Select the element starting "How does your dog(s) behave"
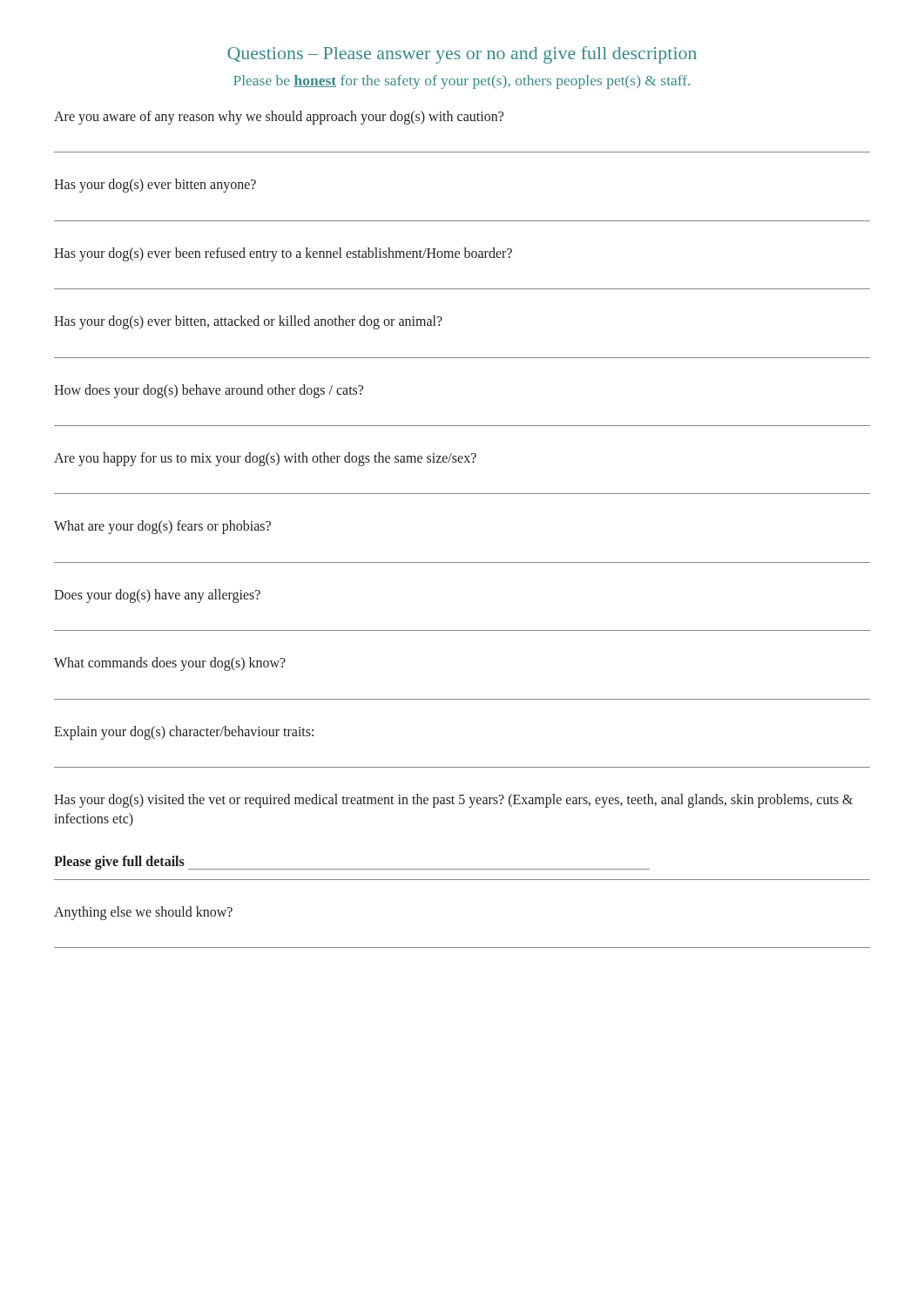924x1307 pixels. click(209, 391)
